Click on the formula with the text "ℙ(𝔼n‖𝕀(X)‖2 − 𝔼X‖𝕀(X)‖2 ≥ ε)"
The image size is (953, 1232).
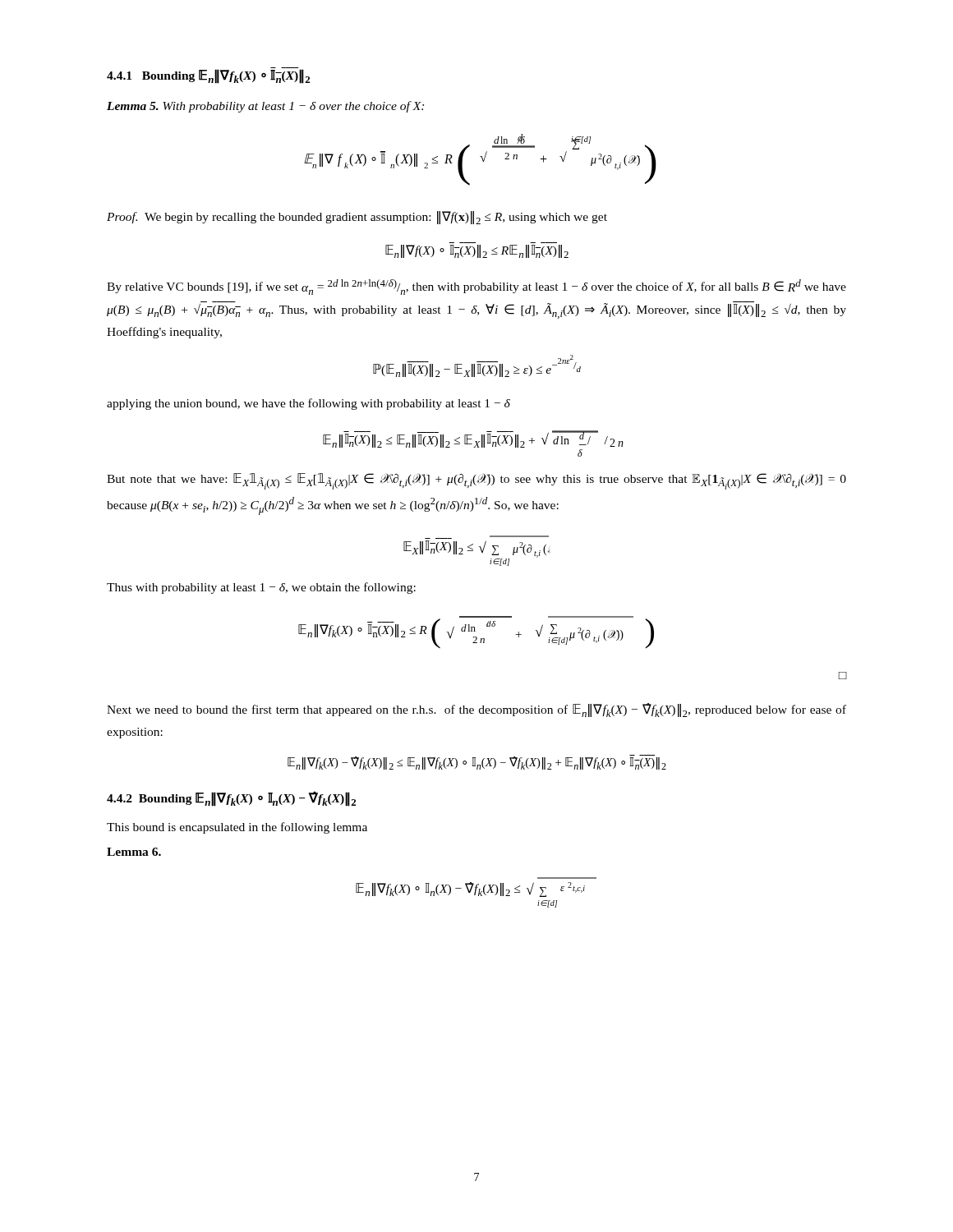click(x=476, y=367)
